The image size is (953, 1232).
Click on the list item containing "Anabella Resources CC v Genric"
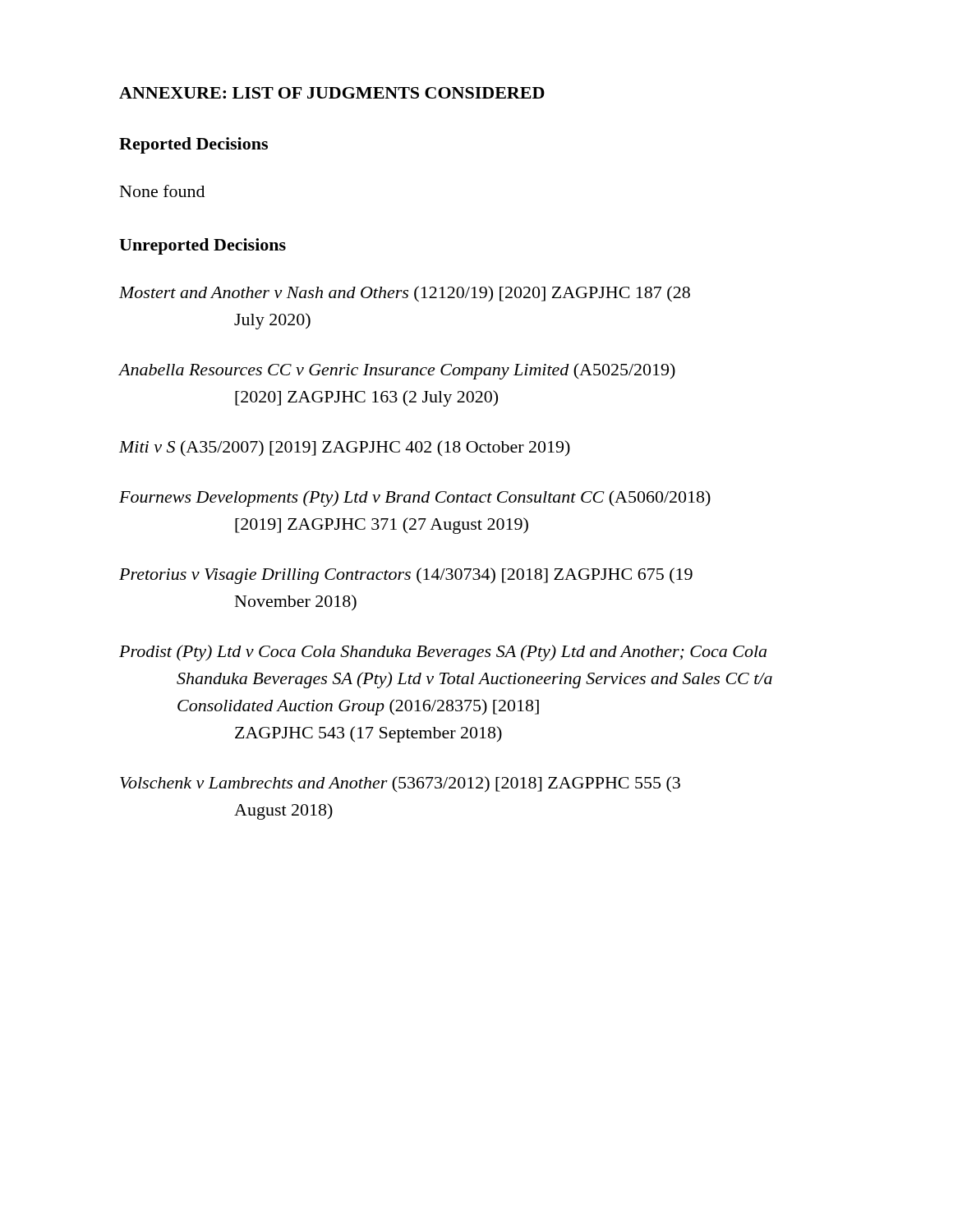point(476,384)
